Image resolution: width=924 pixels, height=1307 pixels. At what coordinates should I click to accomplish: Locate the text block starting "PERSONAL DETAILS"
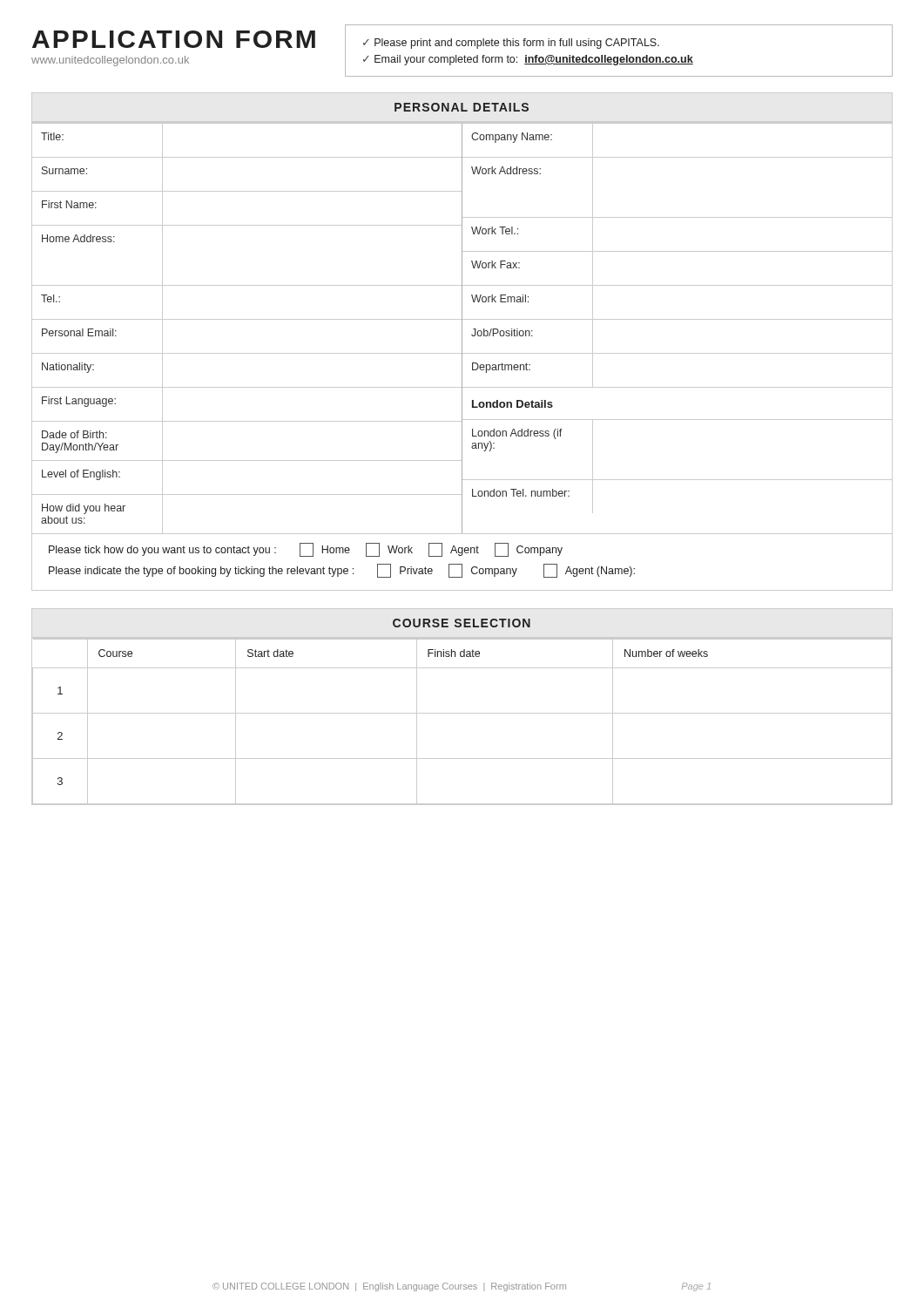tap(462, 107)
